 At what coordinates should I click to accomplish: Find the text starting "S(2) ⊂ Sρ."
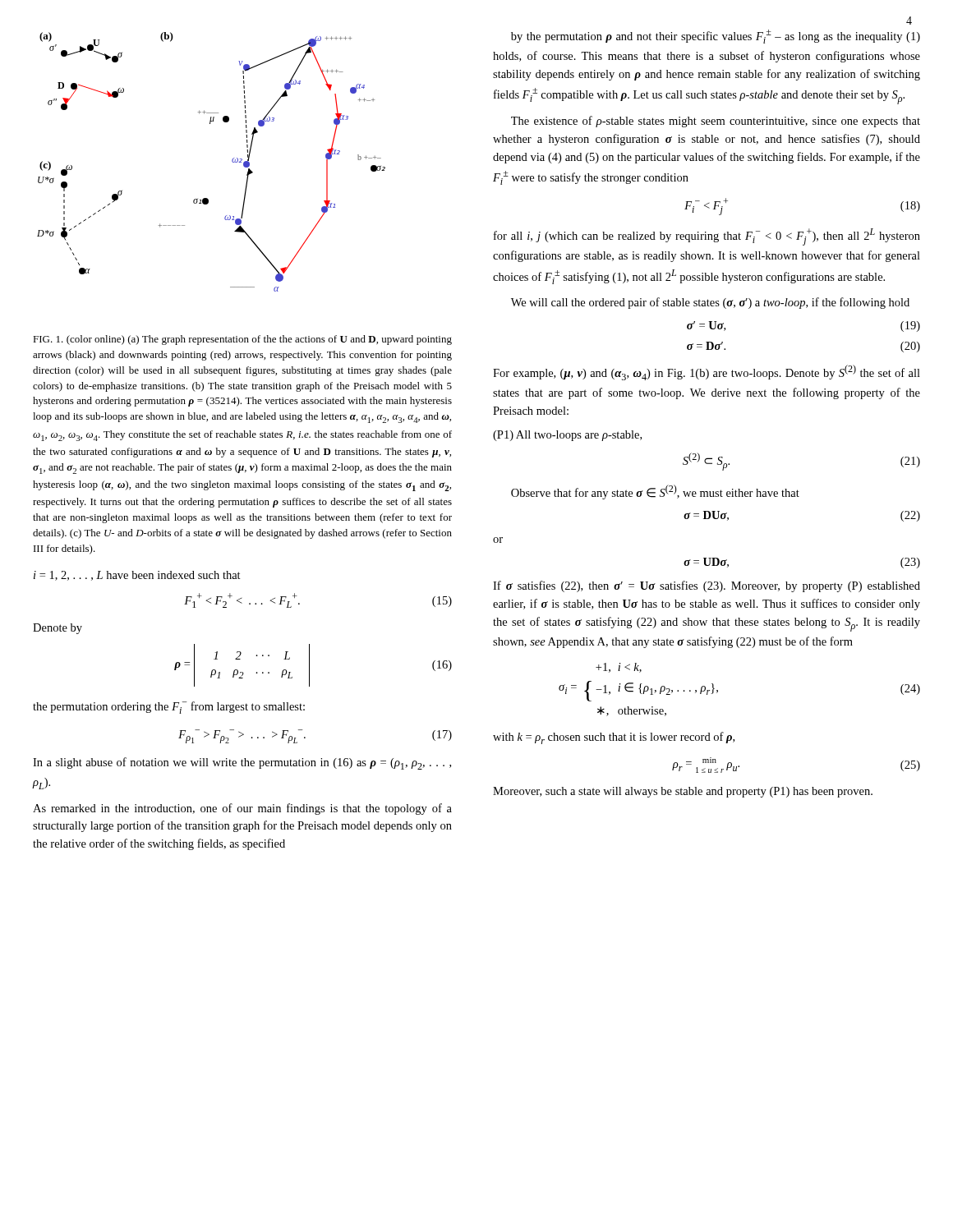[x=691, y=462]
